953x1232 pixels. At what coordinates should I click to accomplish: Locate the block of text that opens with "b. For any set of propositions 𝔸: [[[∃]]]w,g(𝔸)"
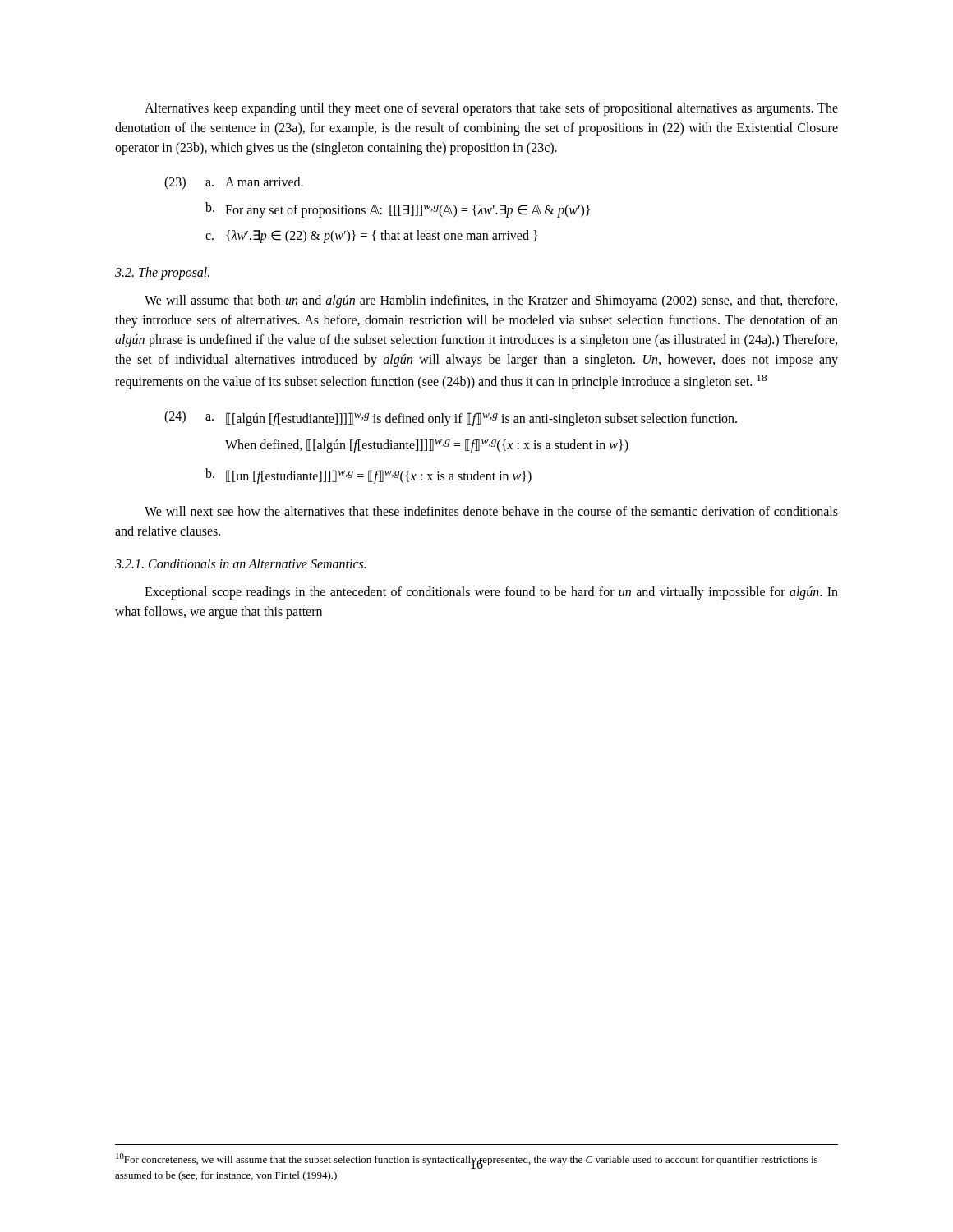(x=522, y=209)
